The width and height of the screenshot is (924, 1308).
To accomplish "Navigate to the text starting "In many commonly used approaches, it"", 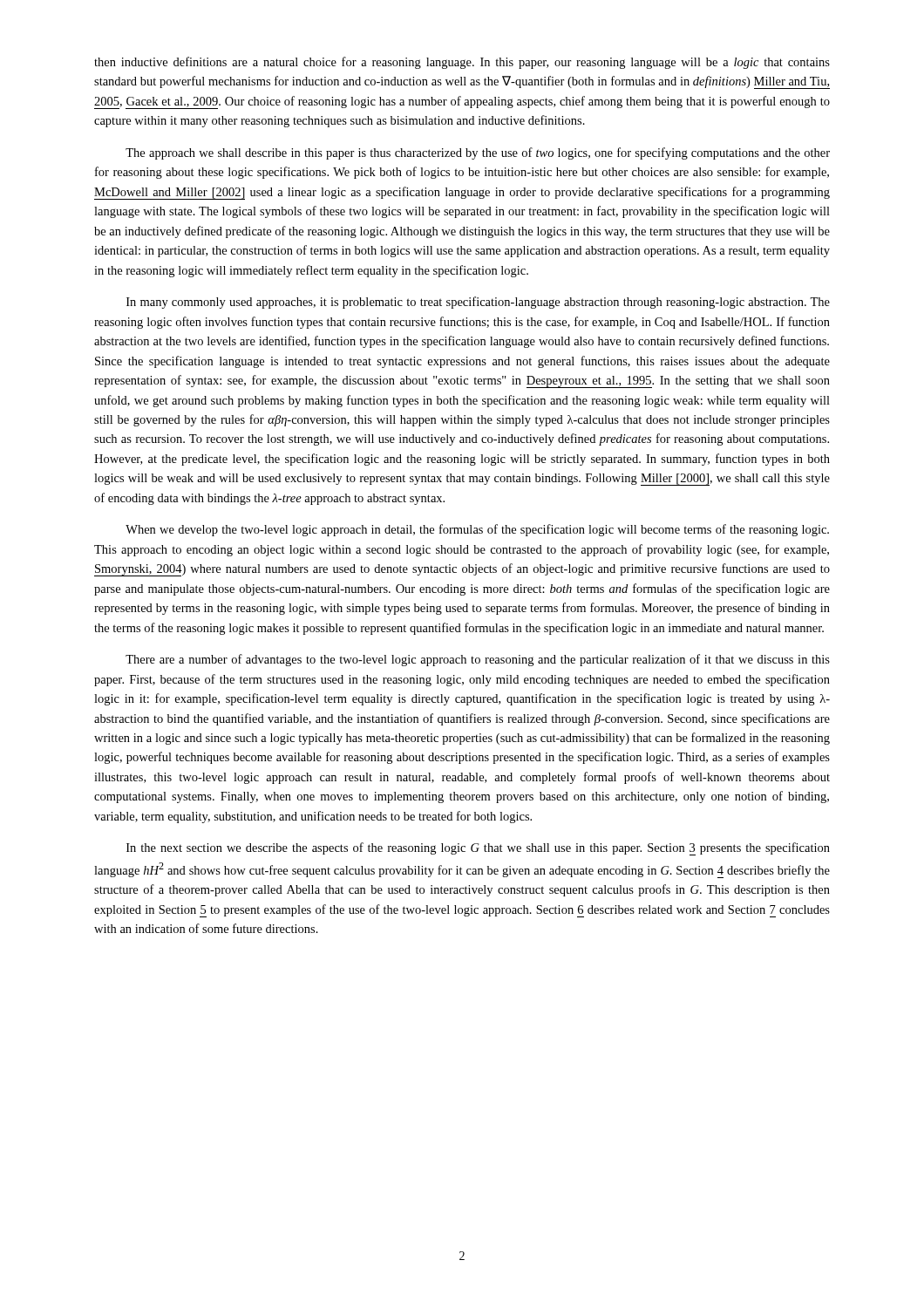I will [462, 400].
